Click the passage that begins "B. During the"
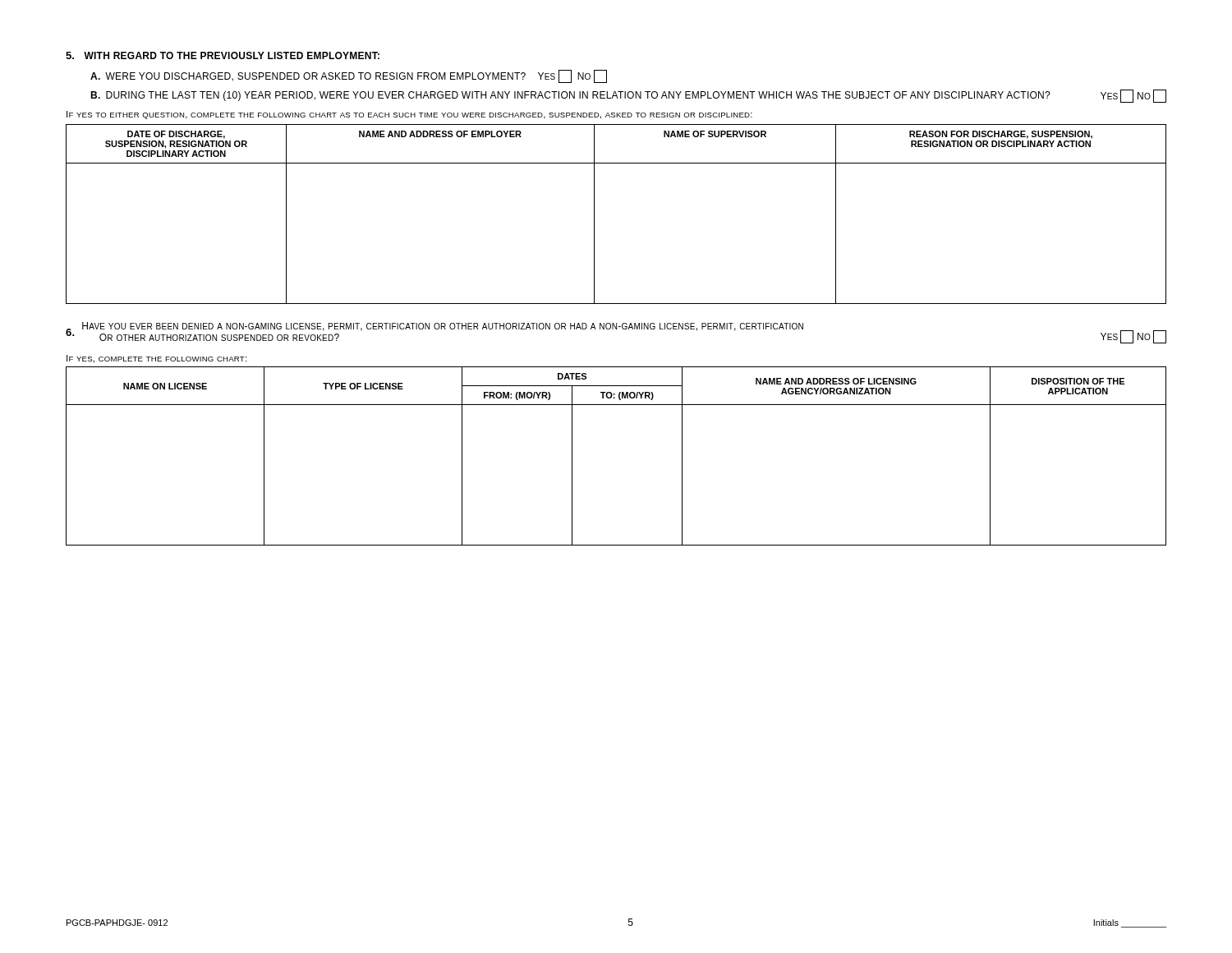 tap(628, 96)
